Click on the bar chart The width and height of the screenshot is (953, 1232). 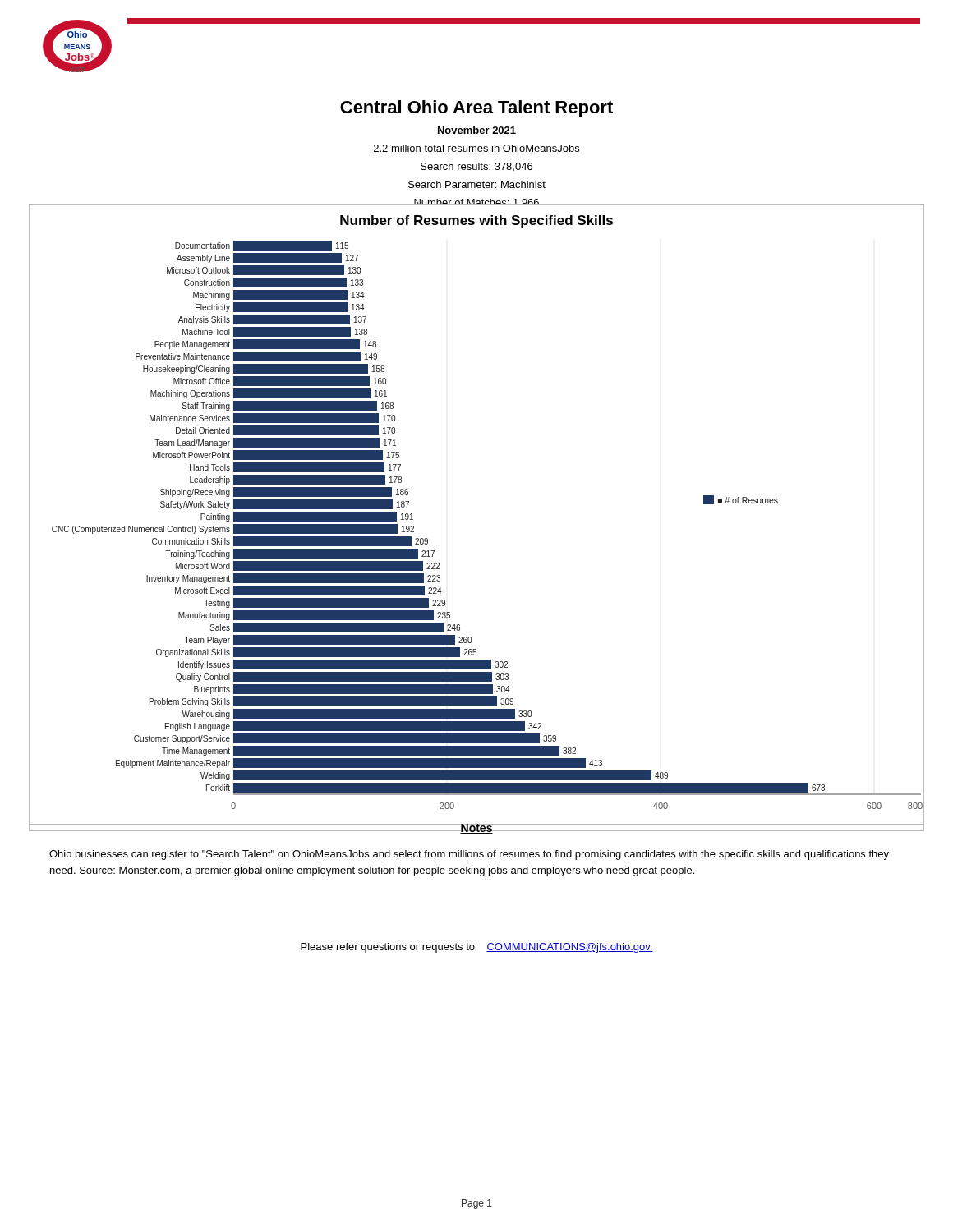coord(476,514)
